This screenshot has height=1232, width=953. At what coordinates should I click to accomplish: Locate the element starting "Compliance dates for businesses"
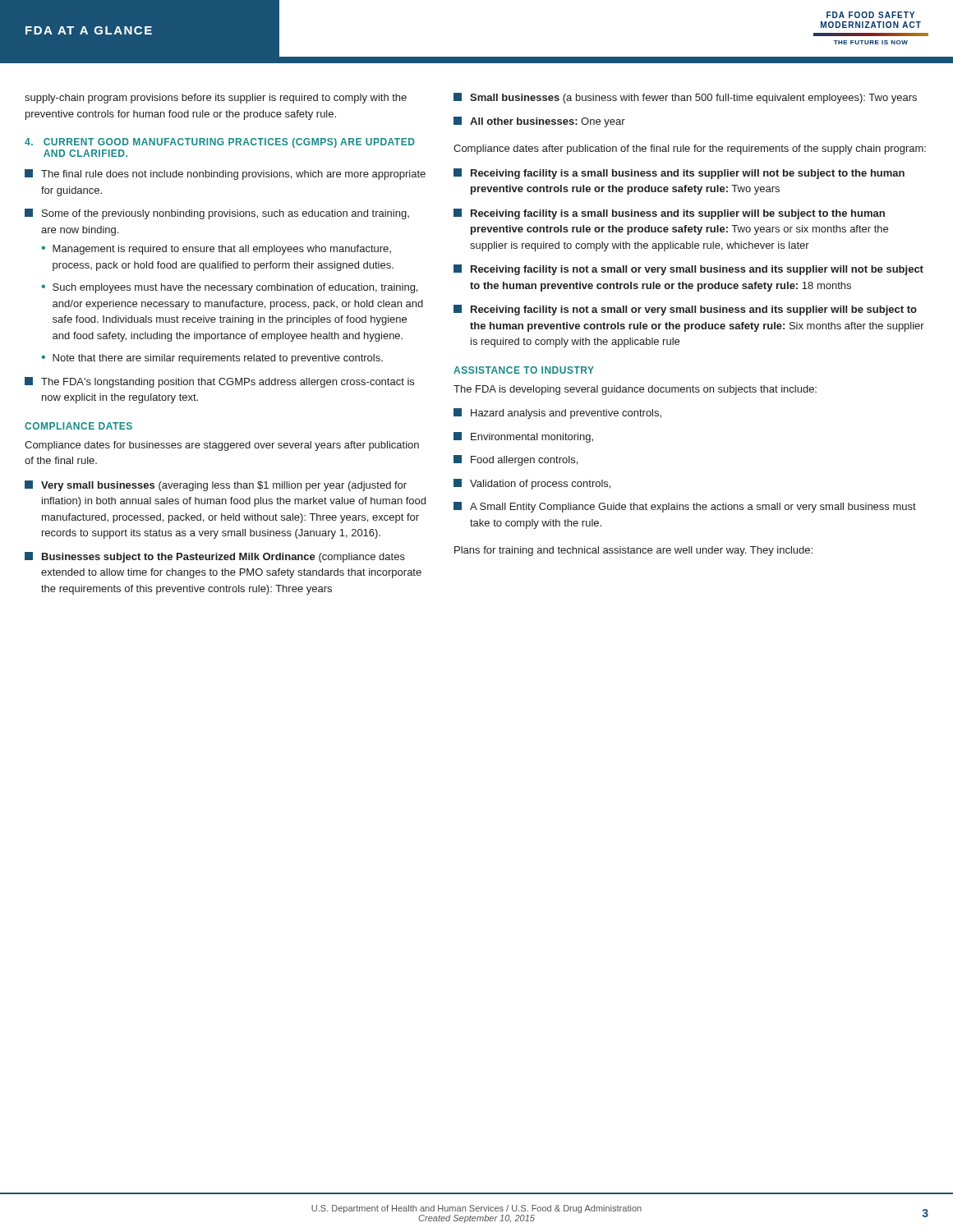[226, 453]
